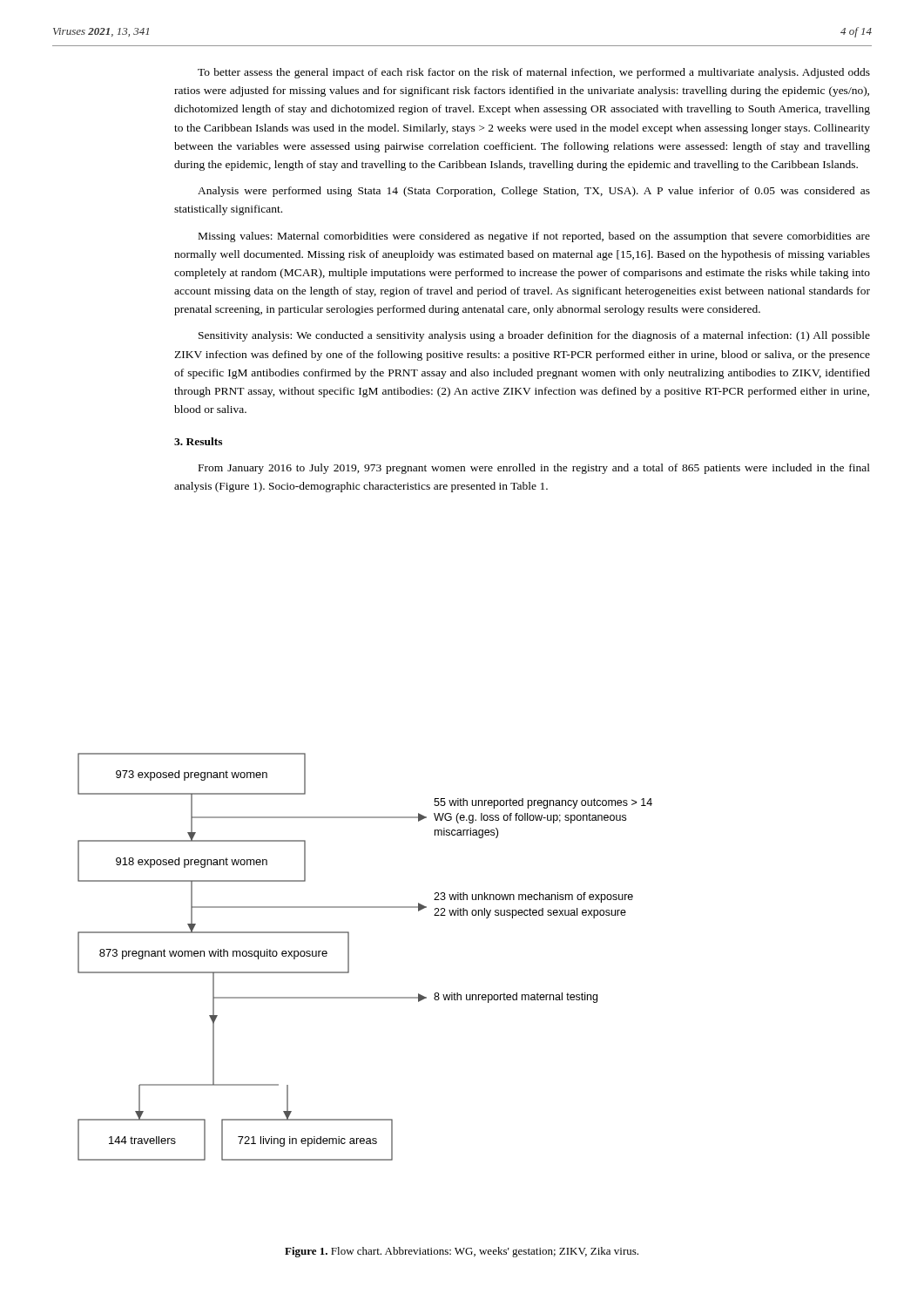
Task: Find the text block that reads "Missing values: Maternal comorbidities were considered"
Action: tap(522, 272)
